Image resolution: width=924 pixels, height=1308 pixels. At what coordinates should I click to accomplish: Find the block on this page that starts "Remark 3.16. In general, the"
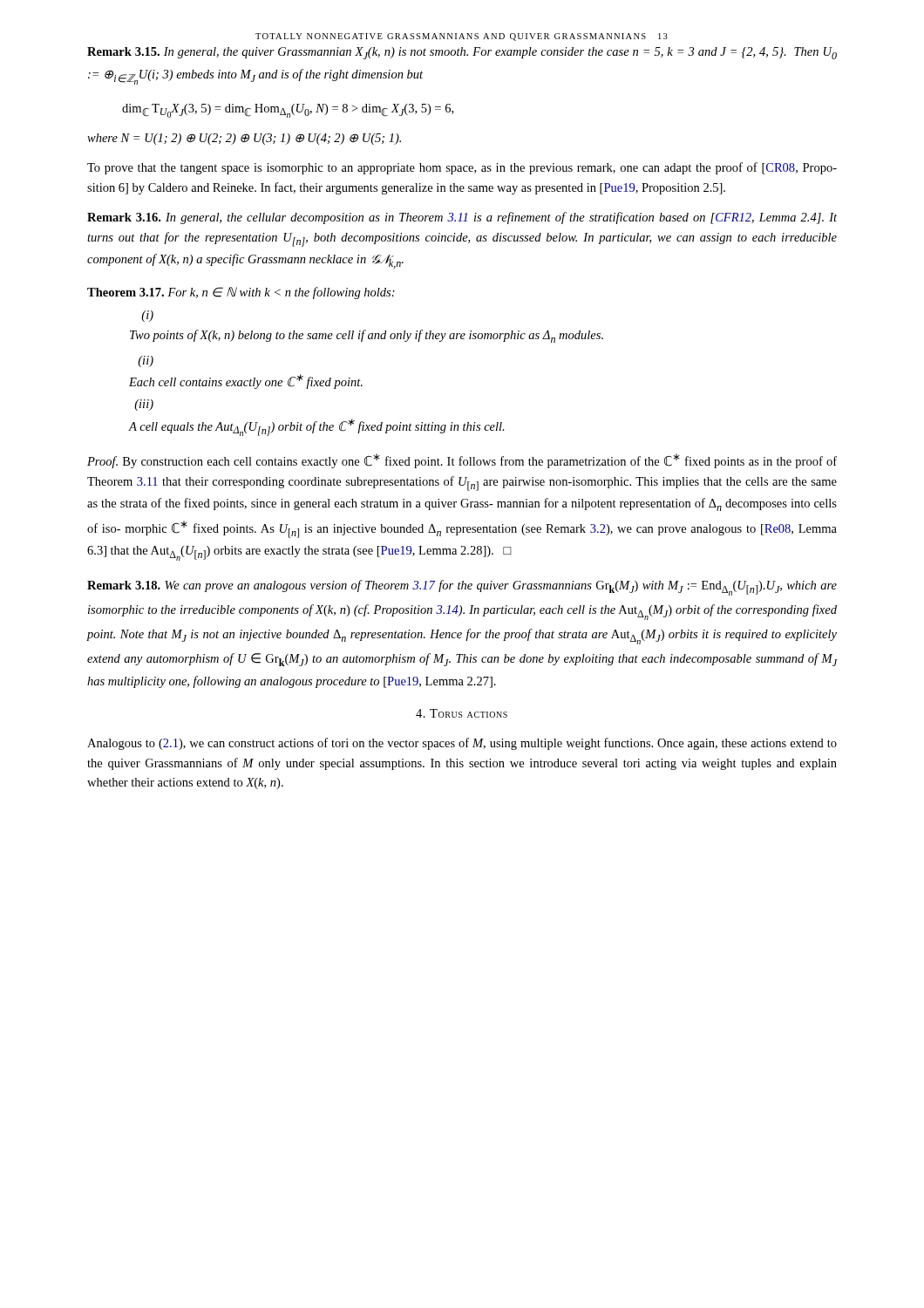[462, 240]
